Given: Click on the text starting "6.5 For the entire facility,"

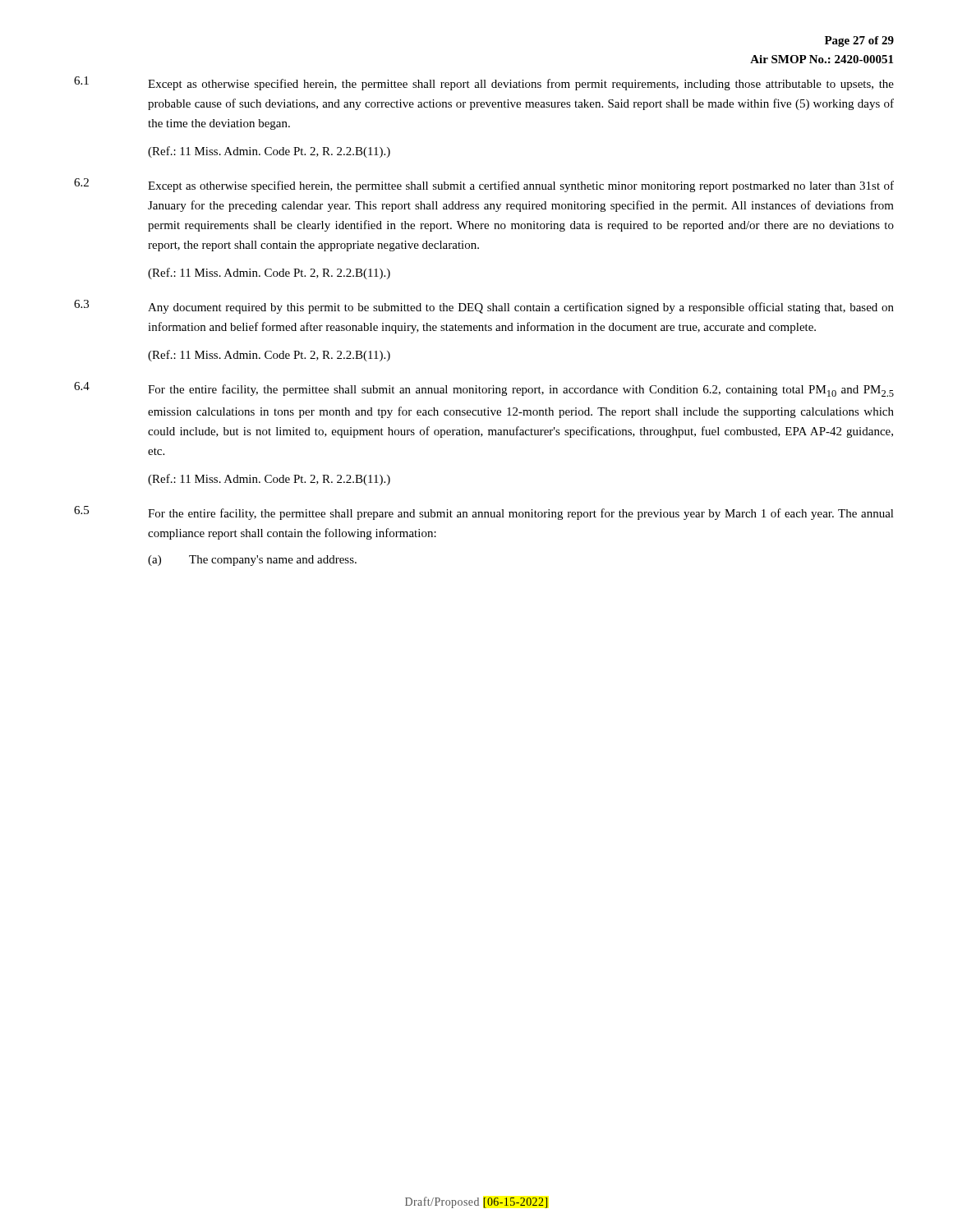Looking at the screenshot, I should coord(484,513).
